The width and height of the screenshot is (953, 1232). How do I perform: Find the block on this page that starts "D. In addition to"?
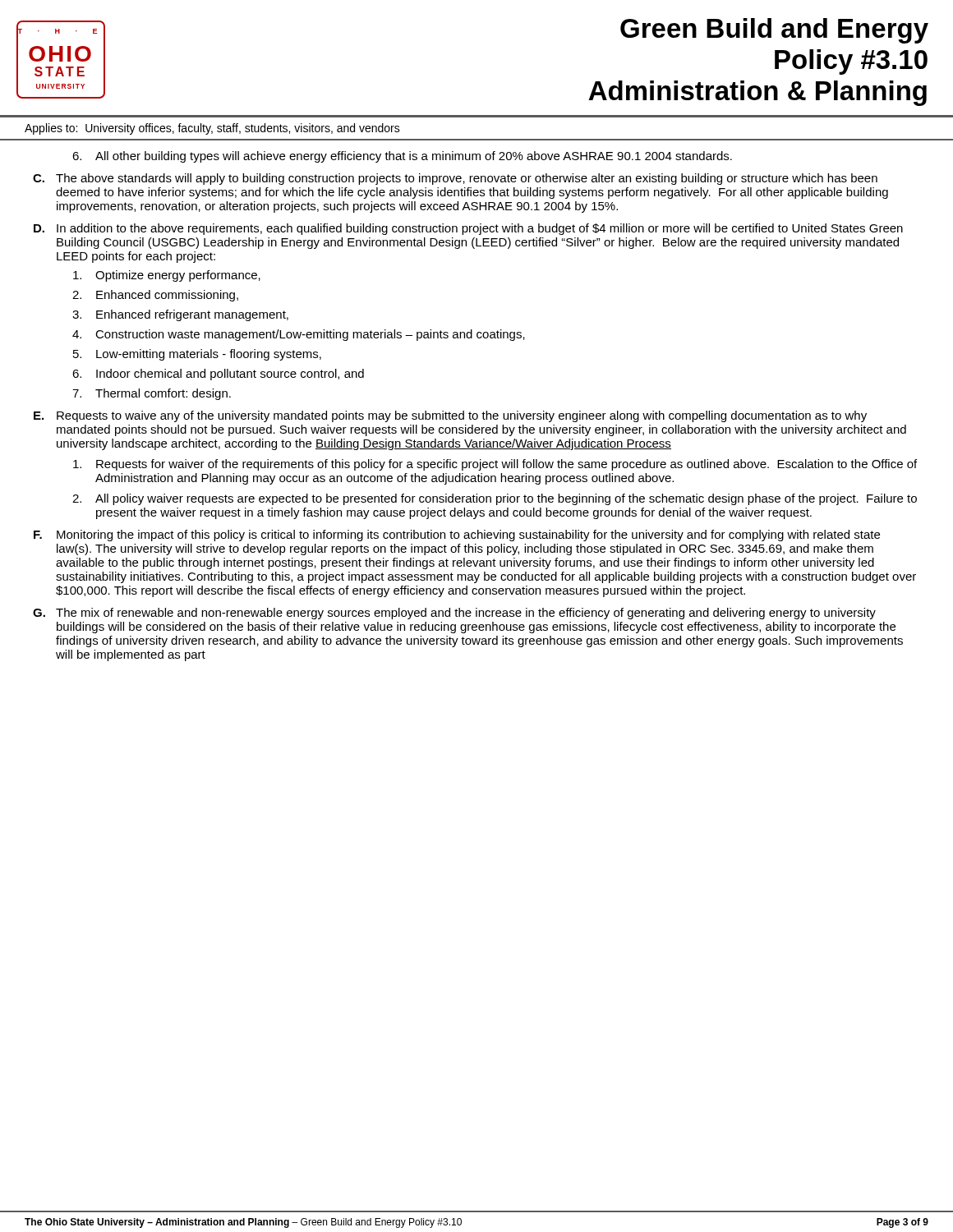pos(476,242)
